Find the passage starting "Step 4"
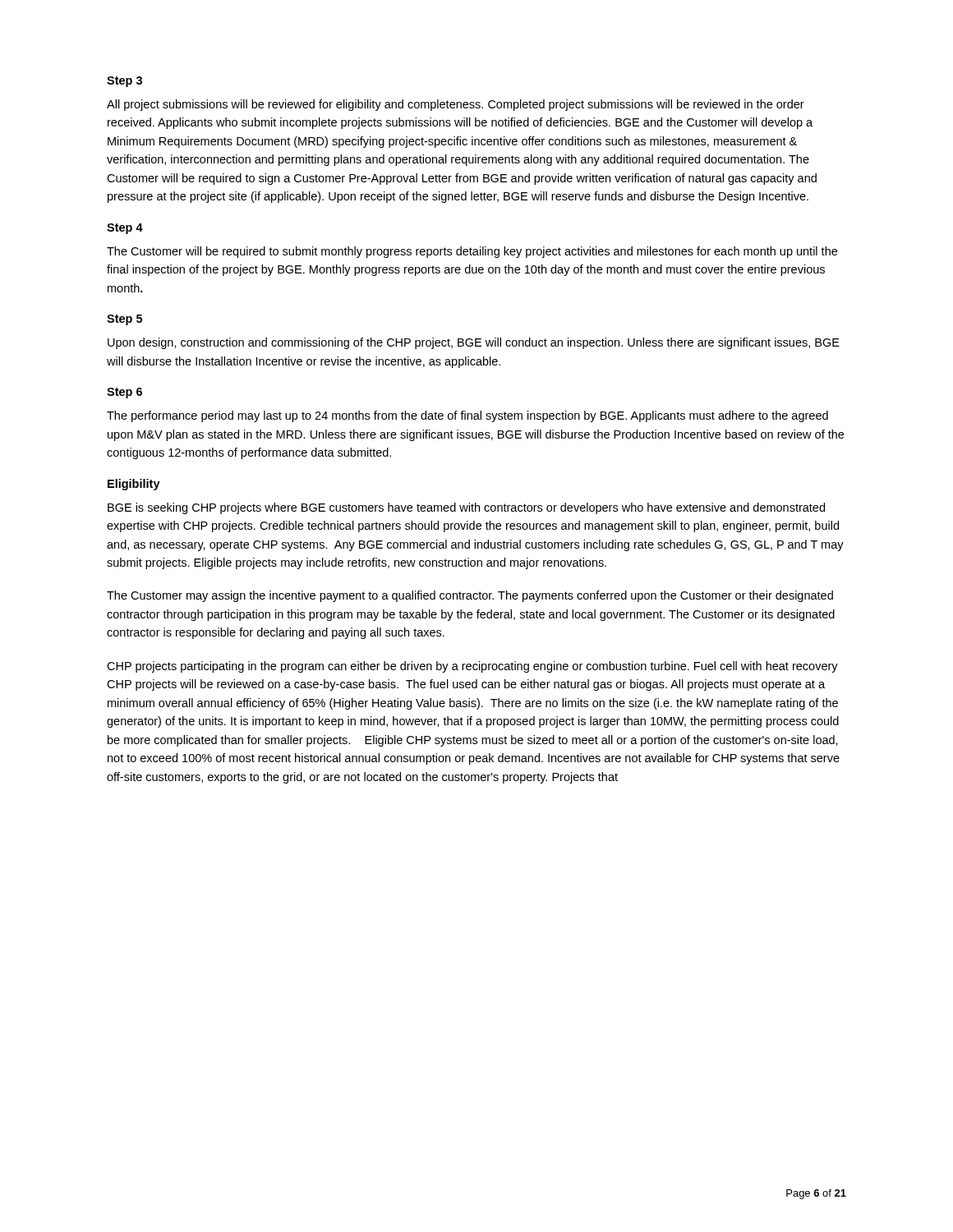This screenshot has height=1232, width=953. (125, 229)
